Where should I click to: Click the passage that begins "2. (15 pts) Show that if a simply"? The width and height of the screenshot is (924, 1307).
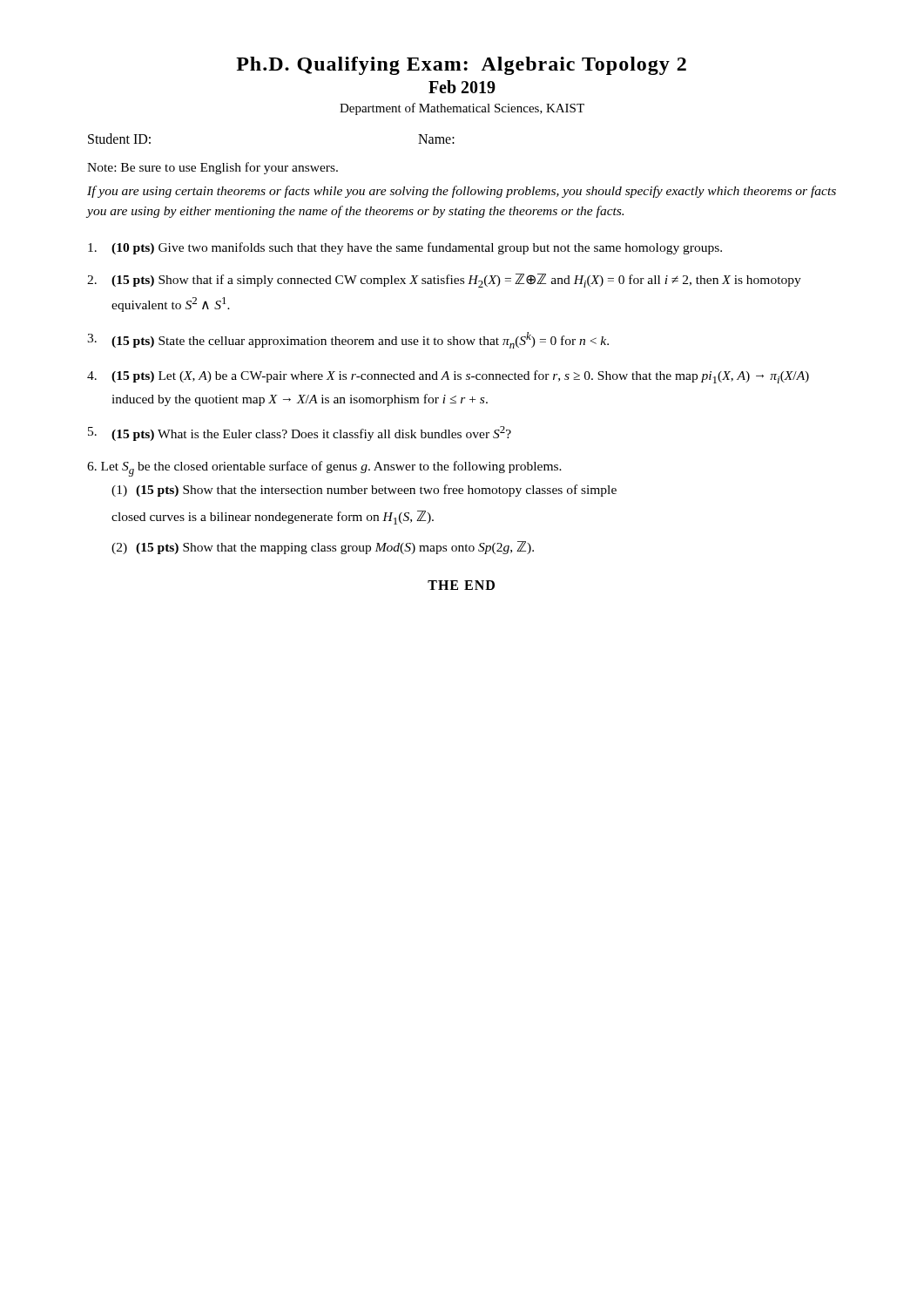[x=462, y=292]
